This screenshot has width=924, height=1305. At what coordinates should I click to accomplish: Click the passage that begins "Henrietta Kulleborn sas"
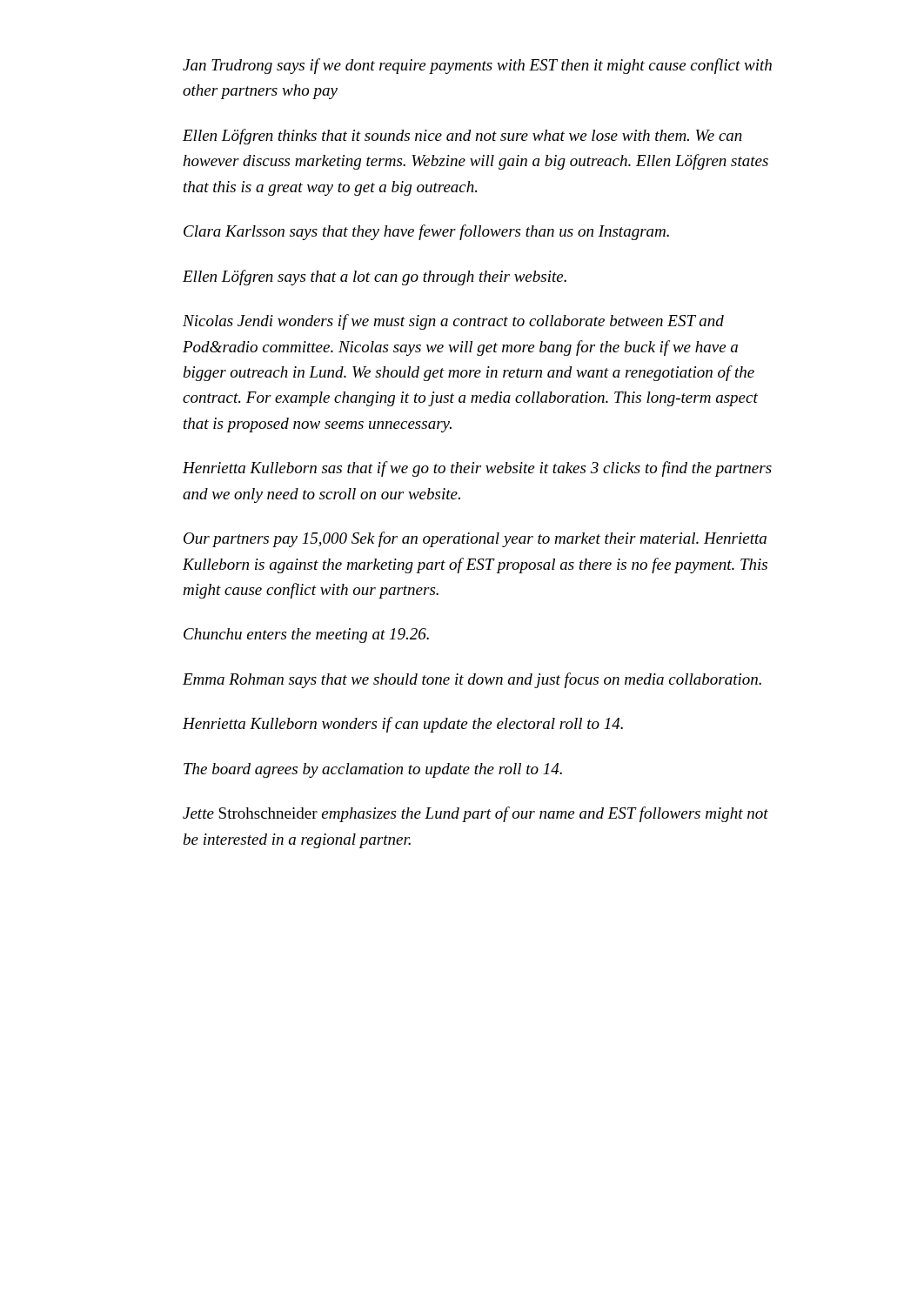(477, 481)
